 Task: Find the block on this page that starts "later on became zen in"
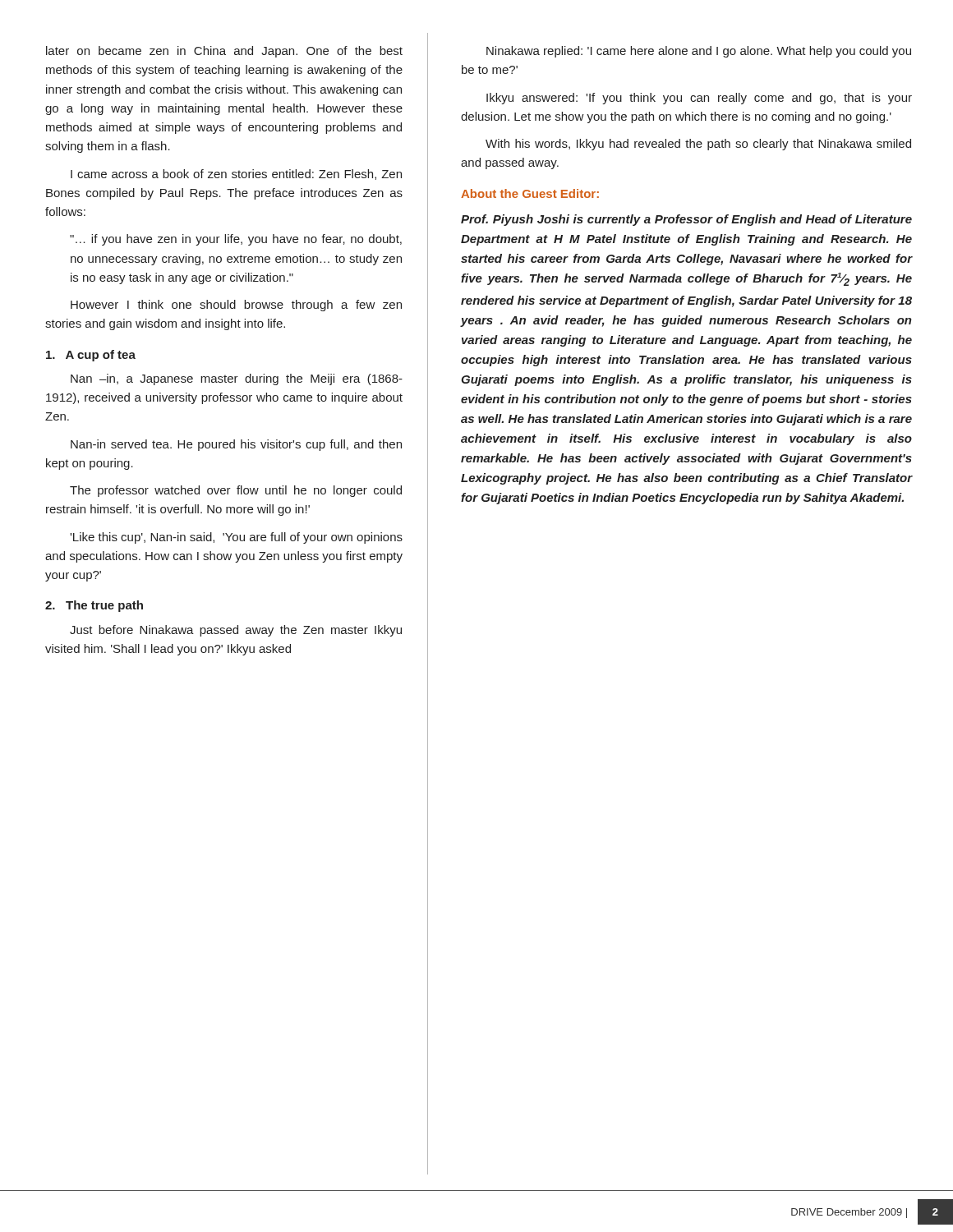pos(224,98)
